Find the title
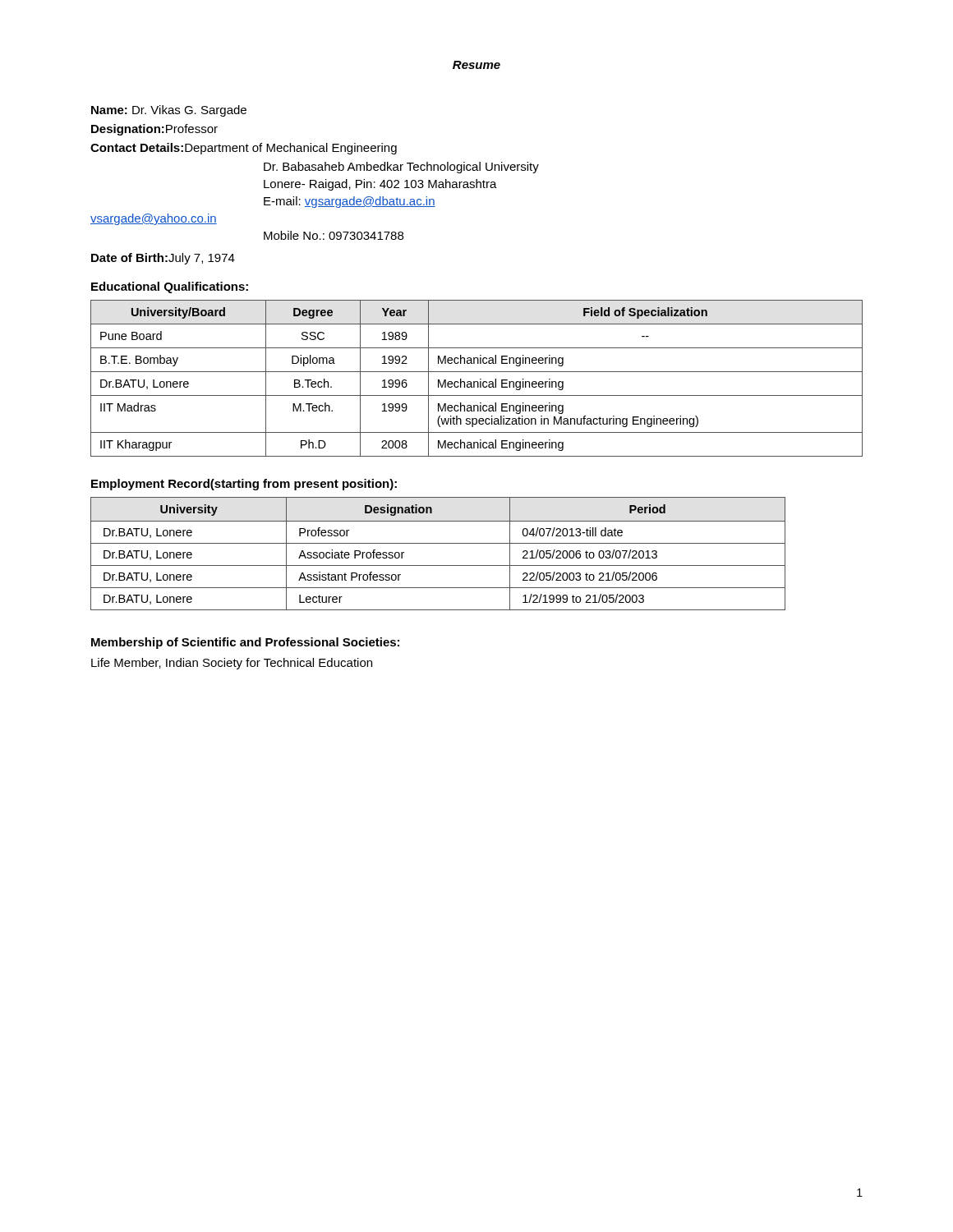 click(476, 64)
